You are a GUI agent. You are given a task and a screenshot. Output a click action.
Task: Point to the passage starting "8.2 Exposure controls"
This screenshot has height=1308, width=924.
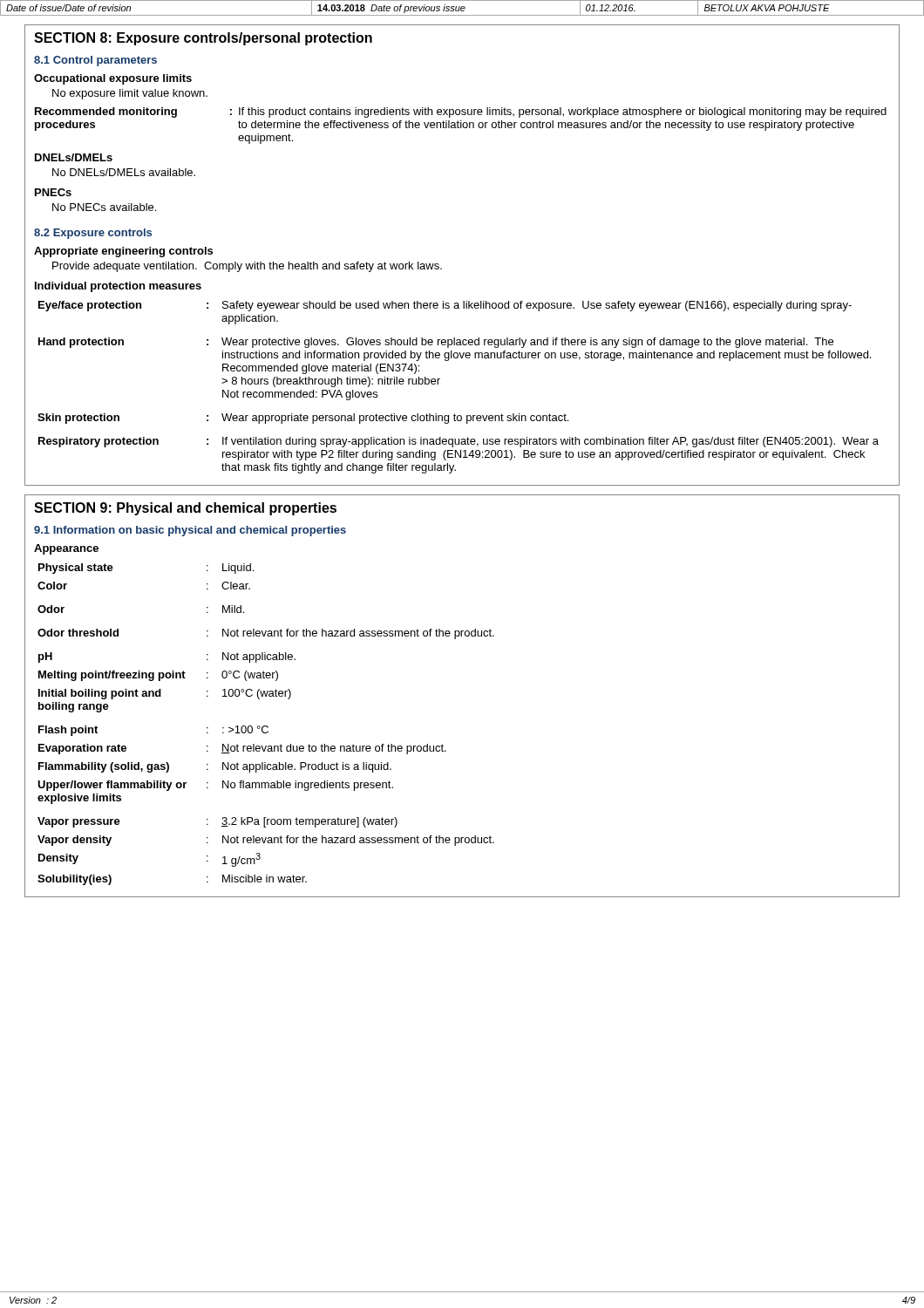click(x=93, y=232)
